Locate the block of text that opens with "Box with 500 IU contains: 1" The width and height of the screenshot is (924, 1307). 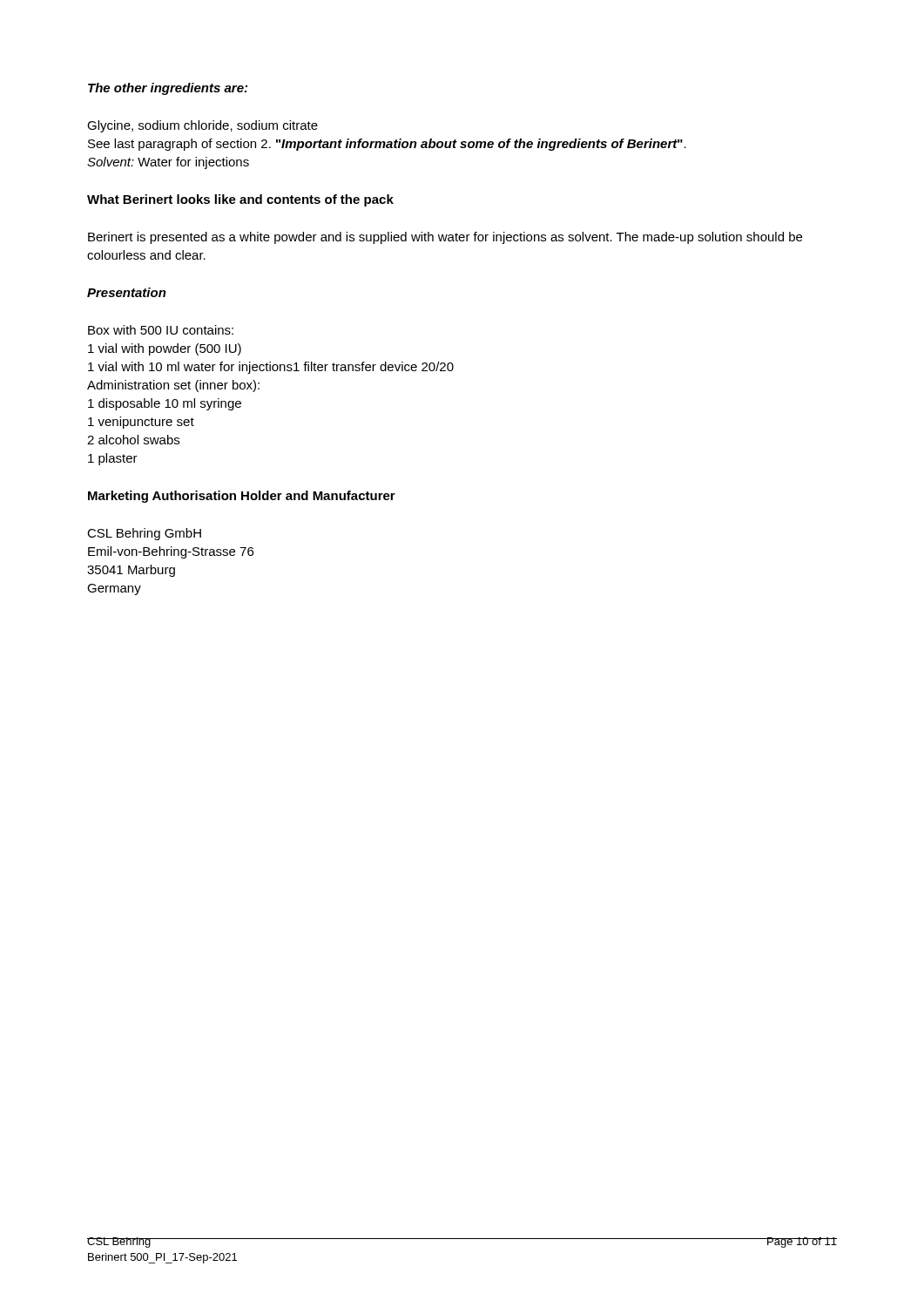pyautogui.click(x=161, y=330)
